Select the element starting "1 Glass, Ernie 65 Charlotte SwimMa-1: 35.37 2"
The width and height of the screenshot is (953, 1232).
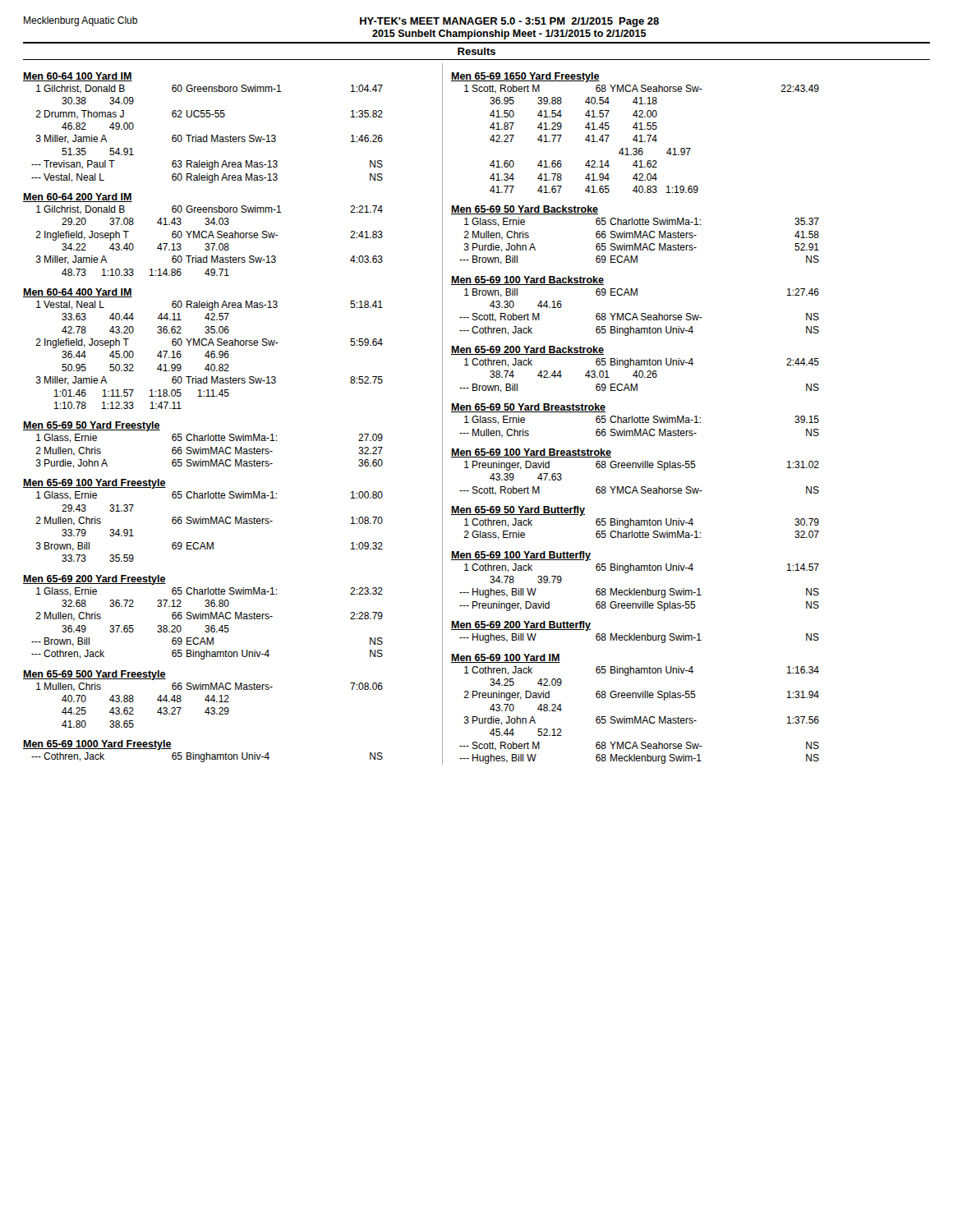pyautogui.click(x=691, y=241)
